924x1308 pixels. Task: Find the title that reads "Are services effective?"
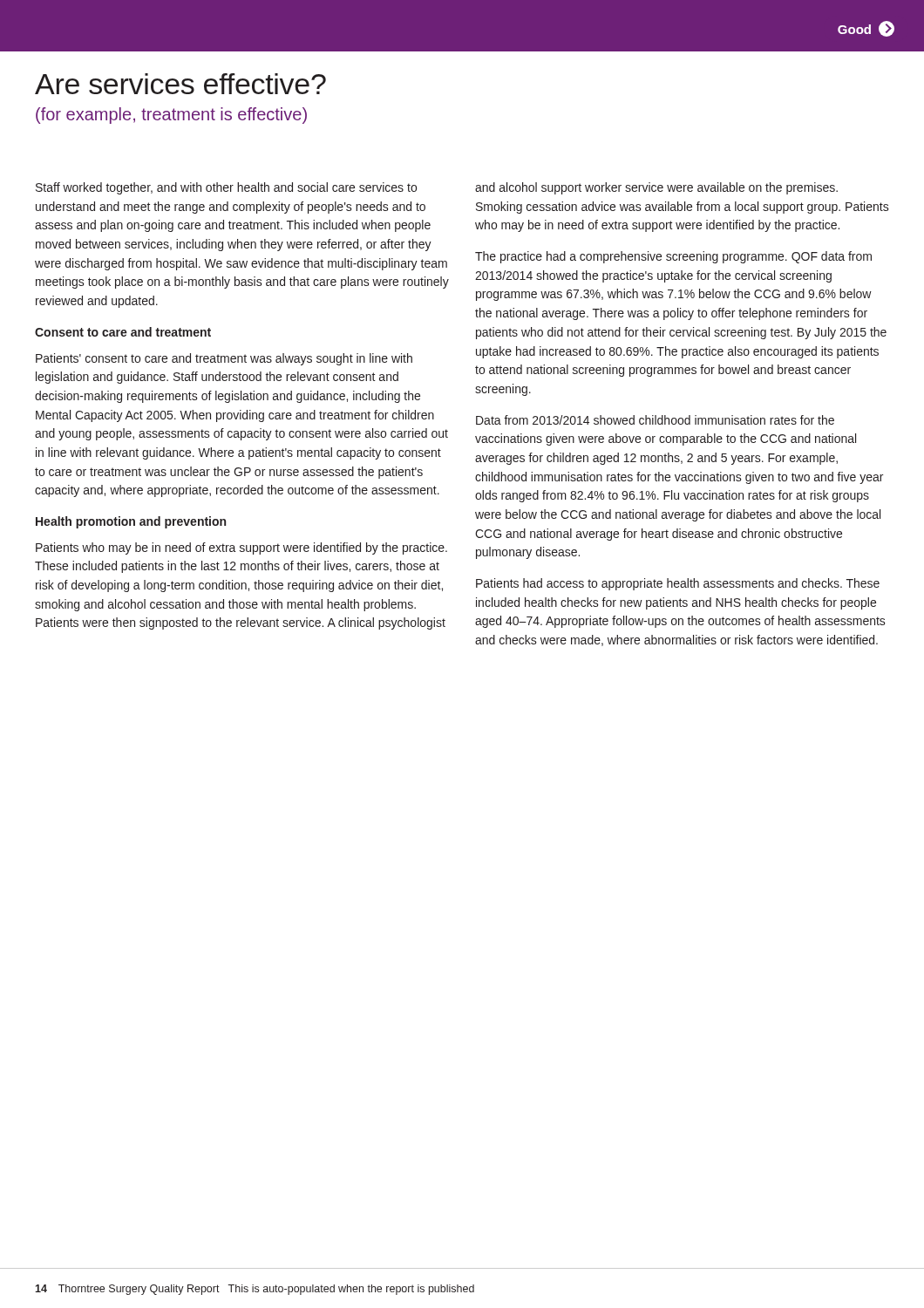coord(180,84)
